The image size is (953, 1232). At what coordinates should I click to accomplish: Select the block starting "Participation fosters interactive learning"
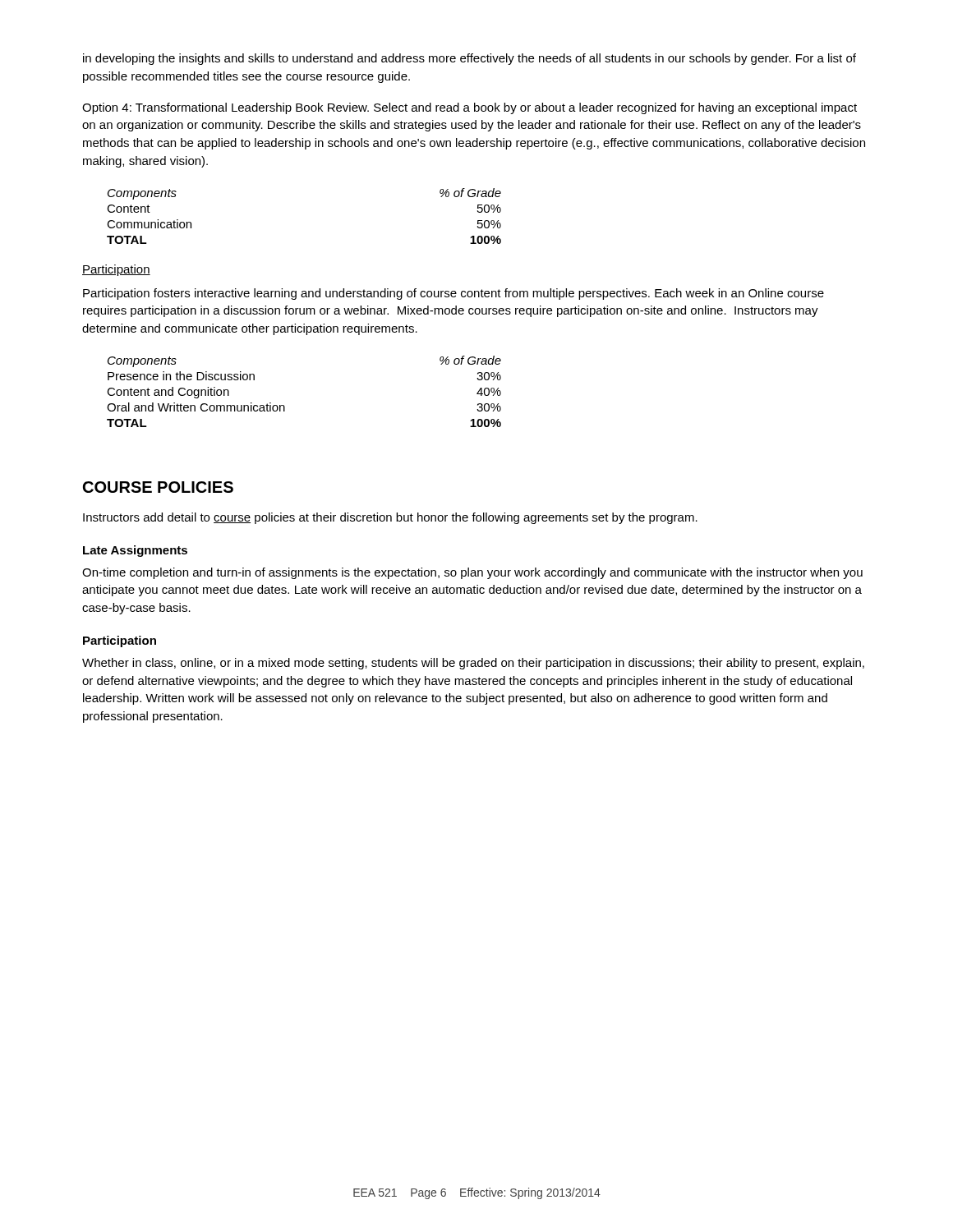453,310
